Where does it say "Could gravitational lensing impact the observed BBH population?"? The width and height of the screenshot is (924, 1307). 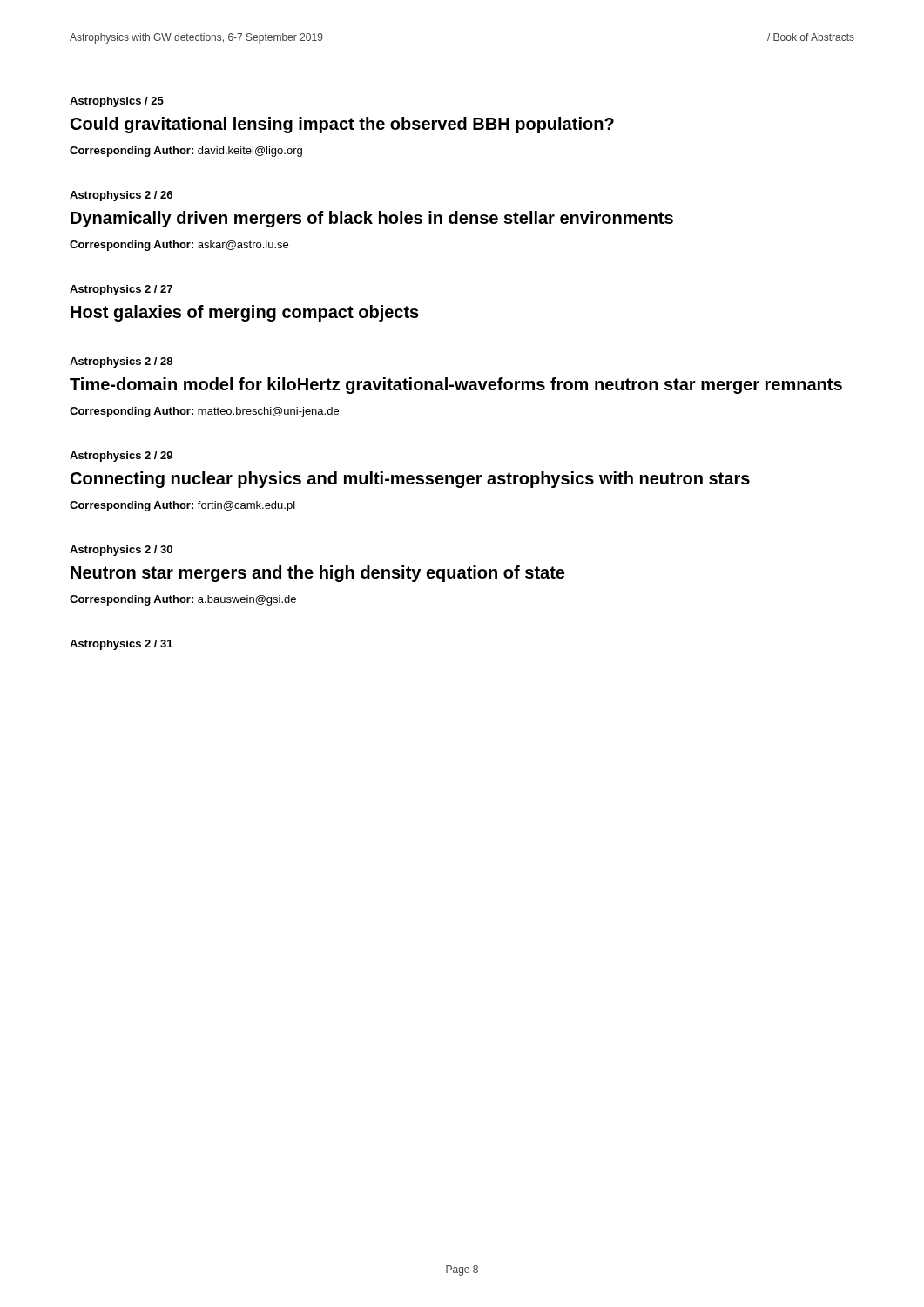click(x=342, y=124)
